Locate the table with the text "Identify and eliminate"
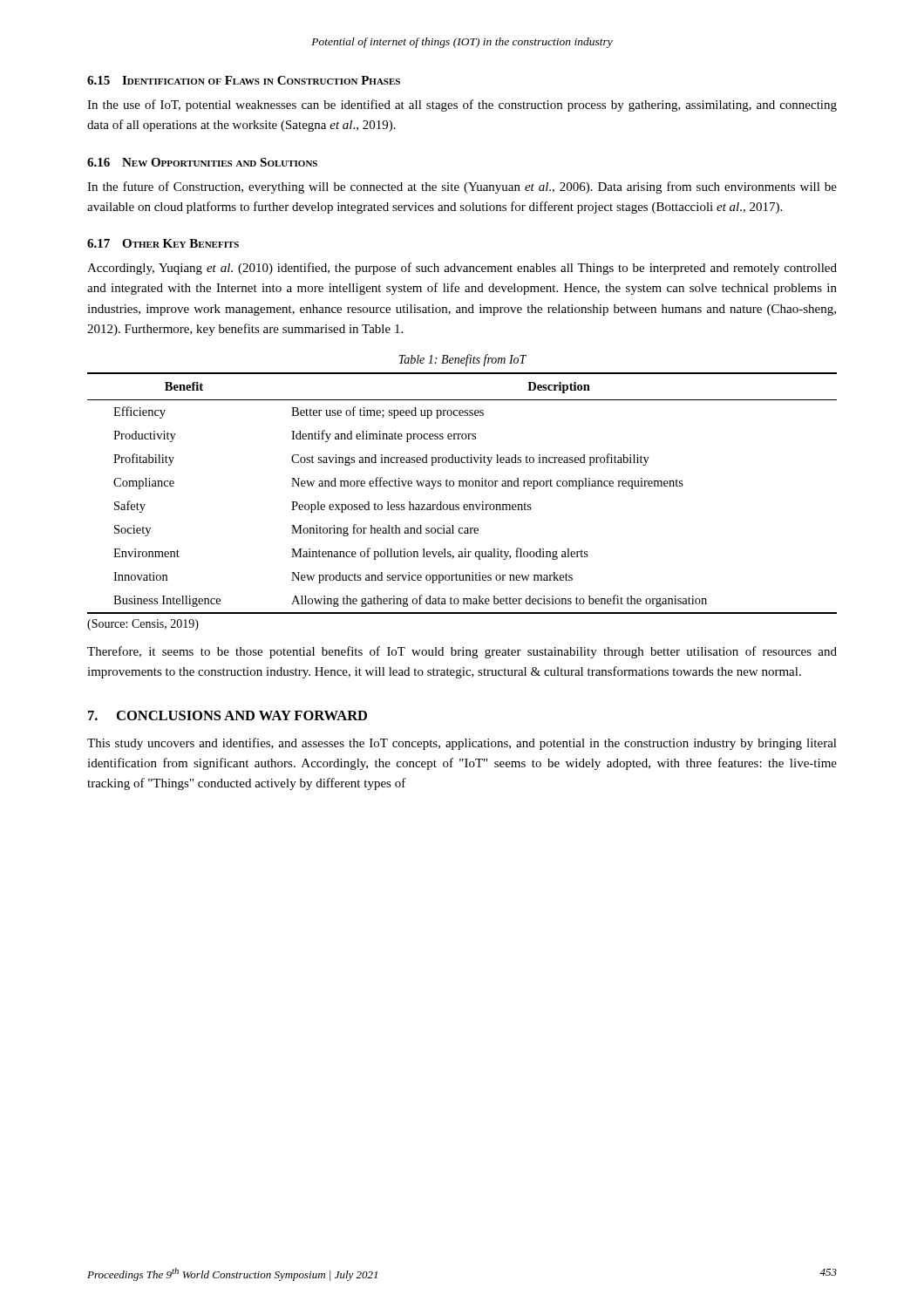Screen dimensions: 1308x924 (462, 493)
